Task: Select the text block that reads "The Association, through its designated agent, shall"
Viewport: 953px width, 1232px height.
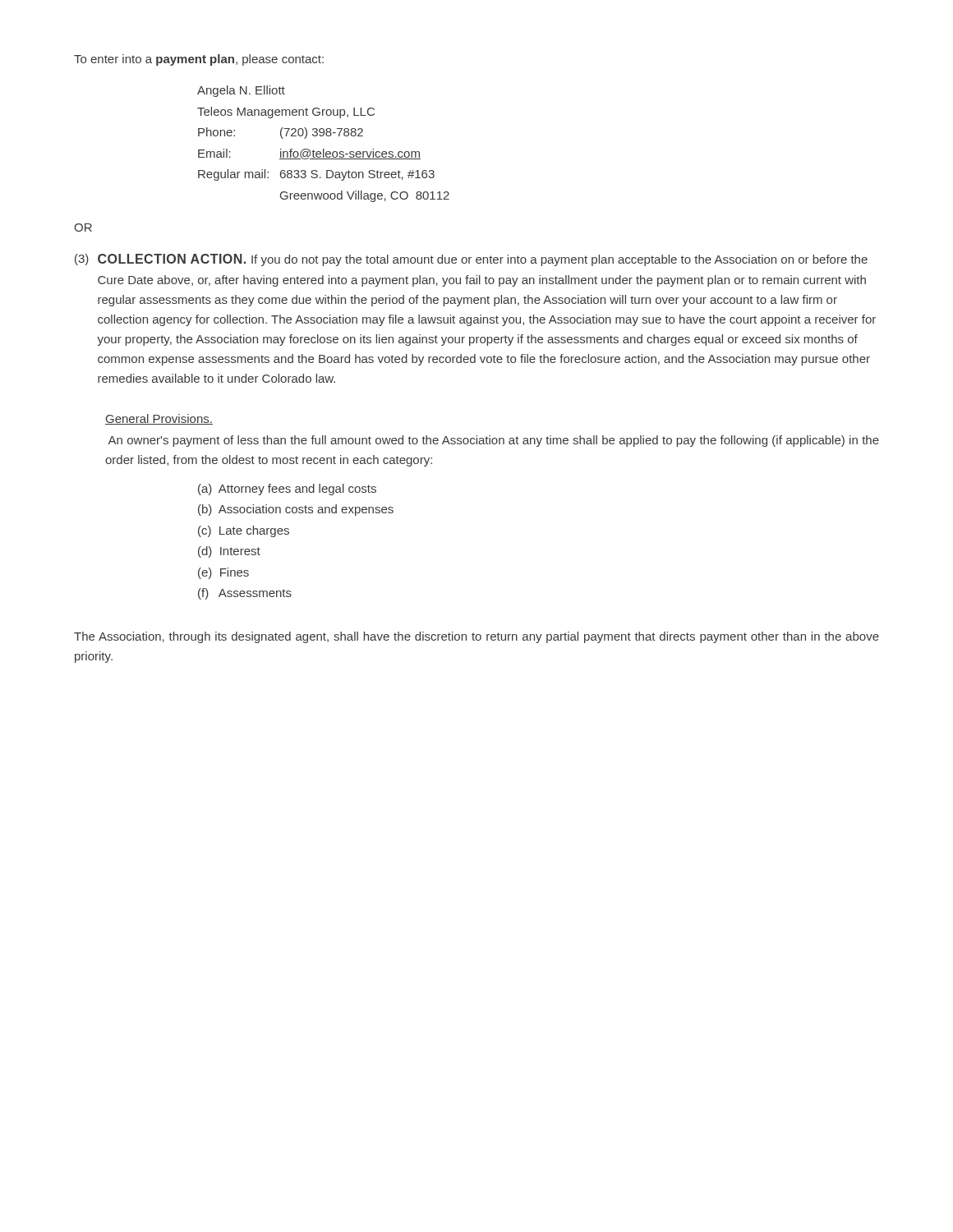Action: tap(476, 646)
